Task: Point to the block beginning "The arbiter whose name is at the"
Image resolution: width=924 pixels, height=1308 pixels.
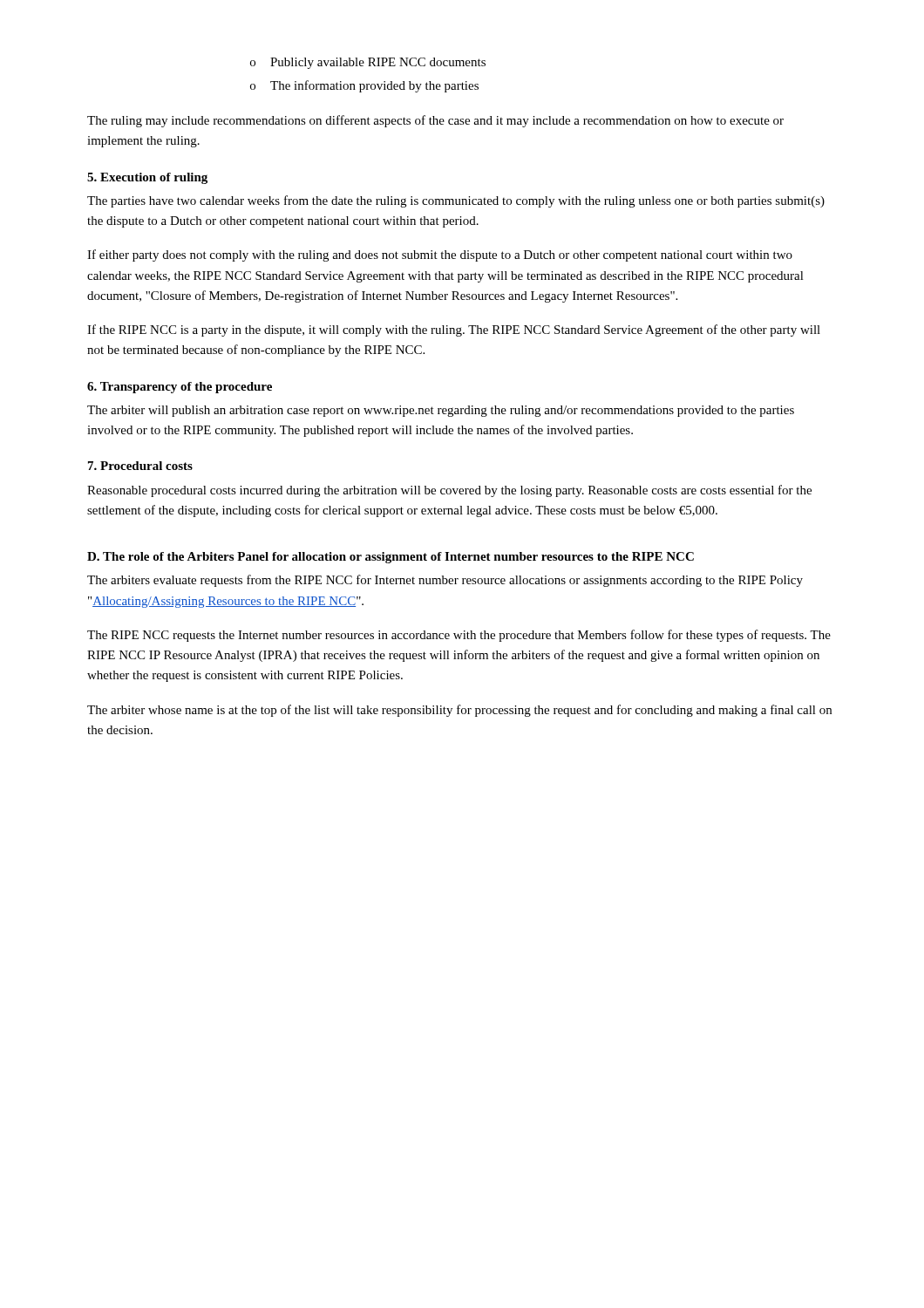Action: tap(462, 720)
